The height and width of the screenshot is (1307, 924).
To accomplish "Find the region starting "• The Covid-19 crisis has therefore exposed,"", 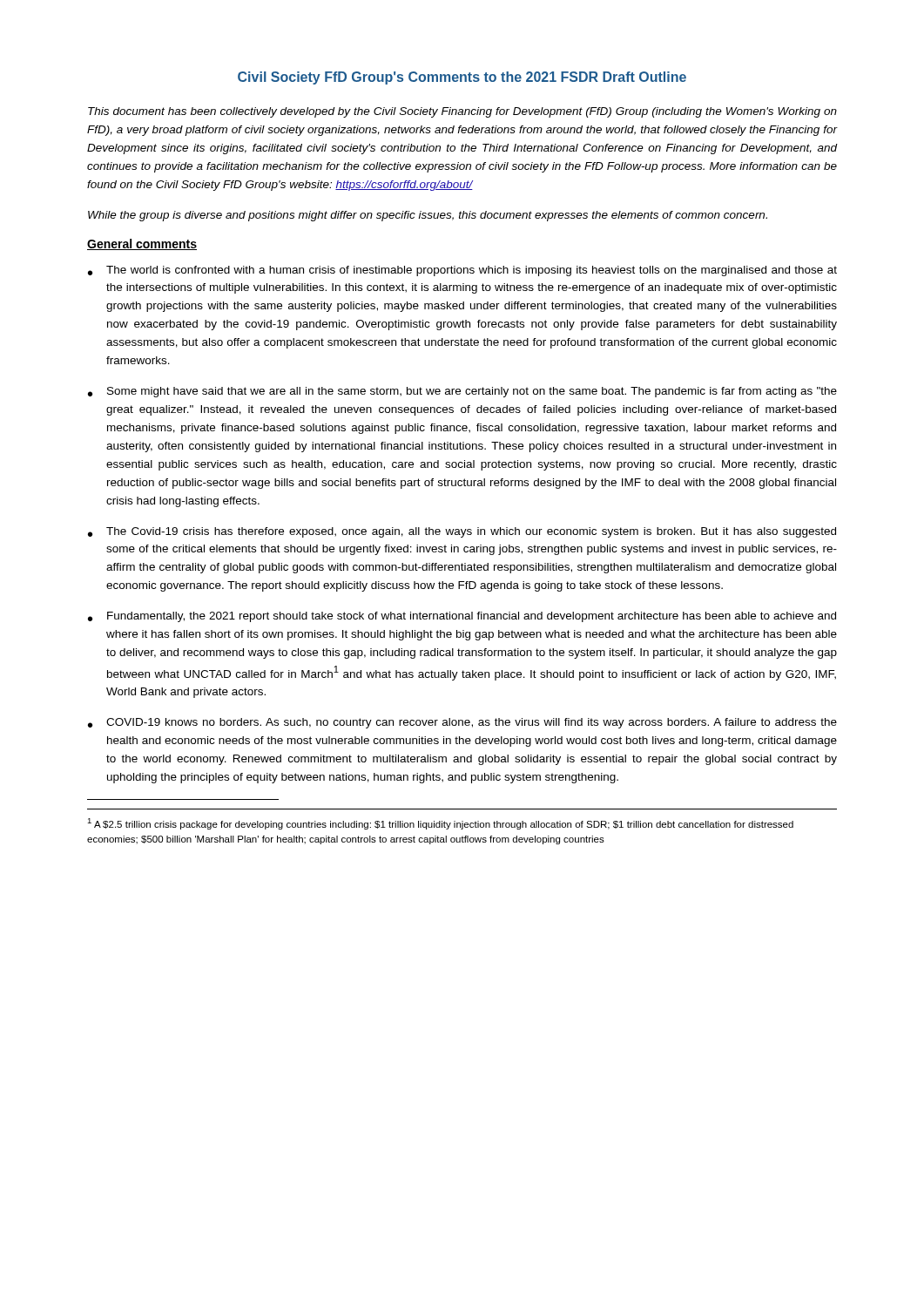I will pyautogui.click(x=462, y=559).
